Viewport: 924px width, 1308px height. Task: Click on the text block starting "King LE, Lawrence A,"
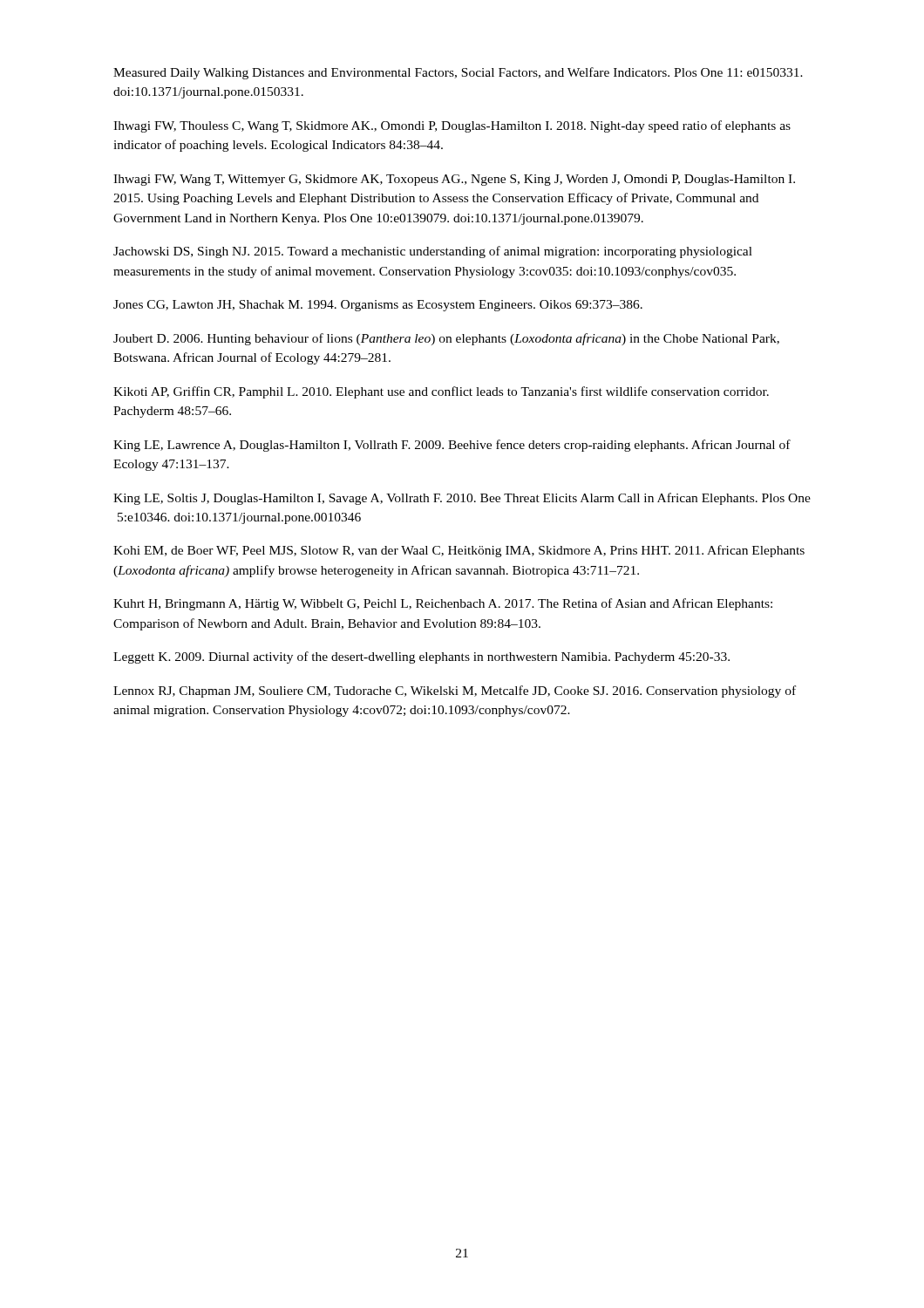[x=452, y=454]
